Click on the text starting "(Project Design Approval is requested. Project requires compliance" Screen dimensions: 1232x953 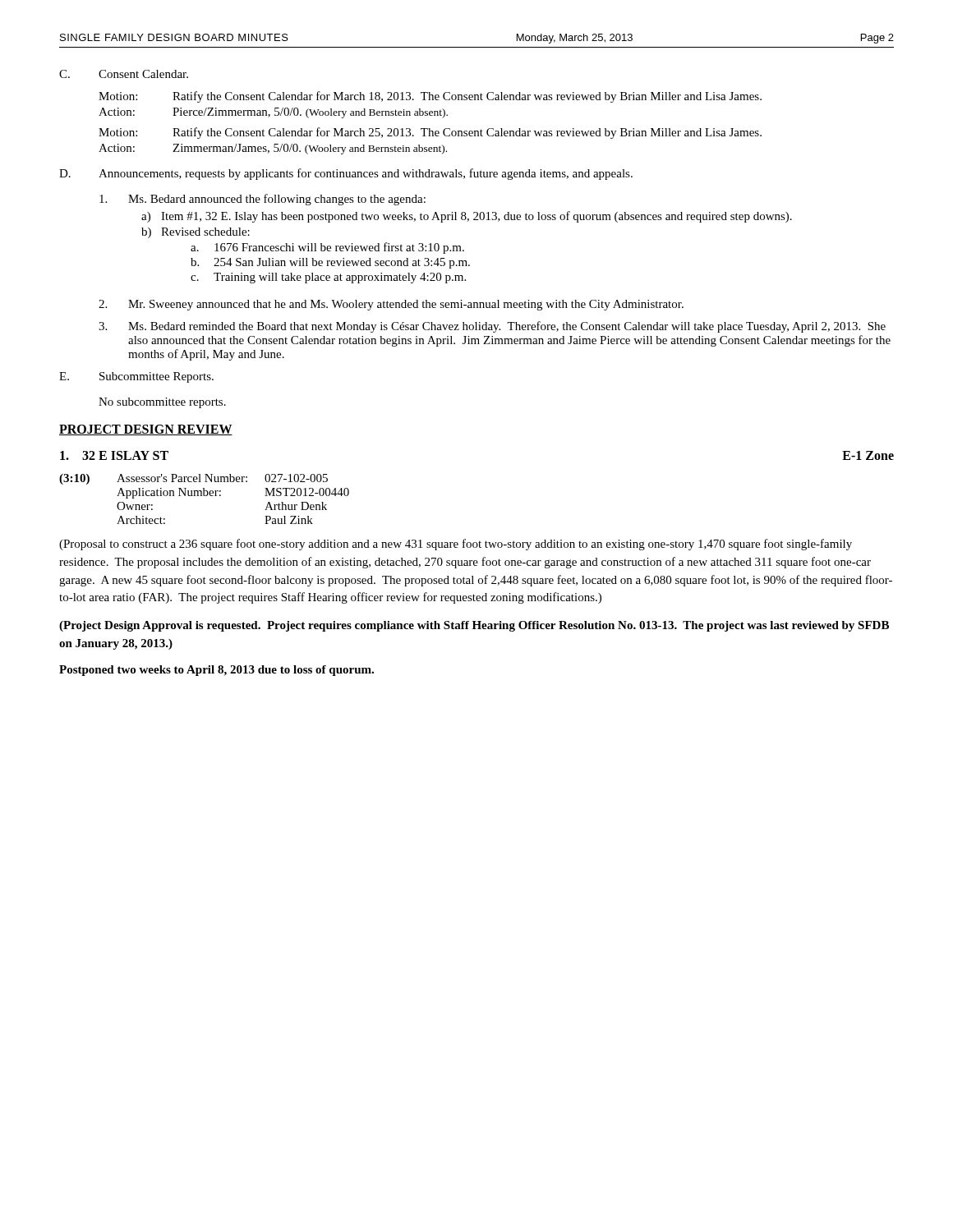coord(474,634)
